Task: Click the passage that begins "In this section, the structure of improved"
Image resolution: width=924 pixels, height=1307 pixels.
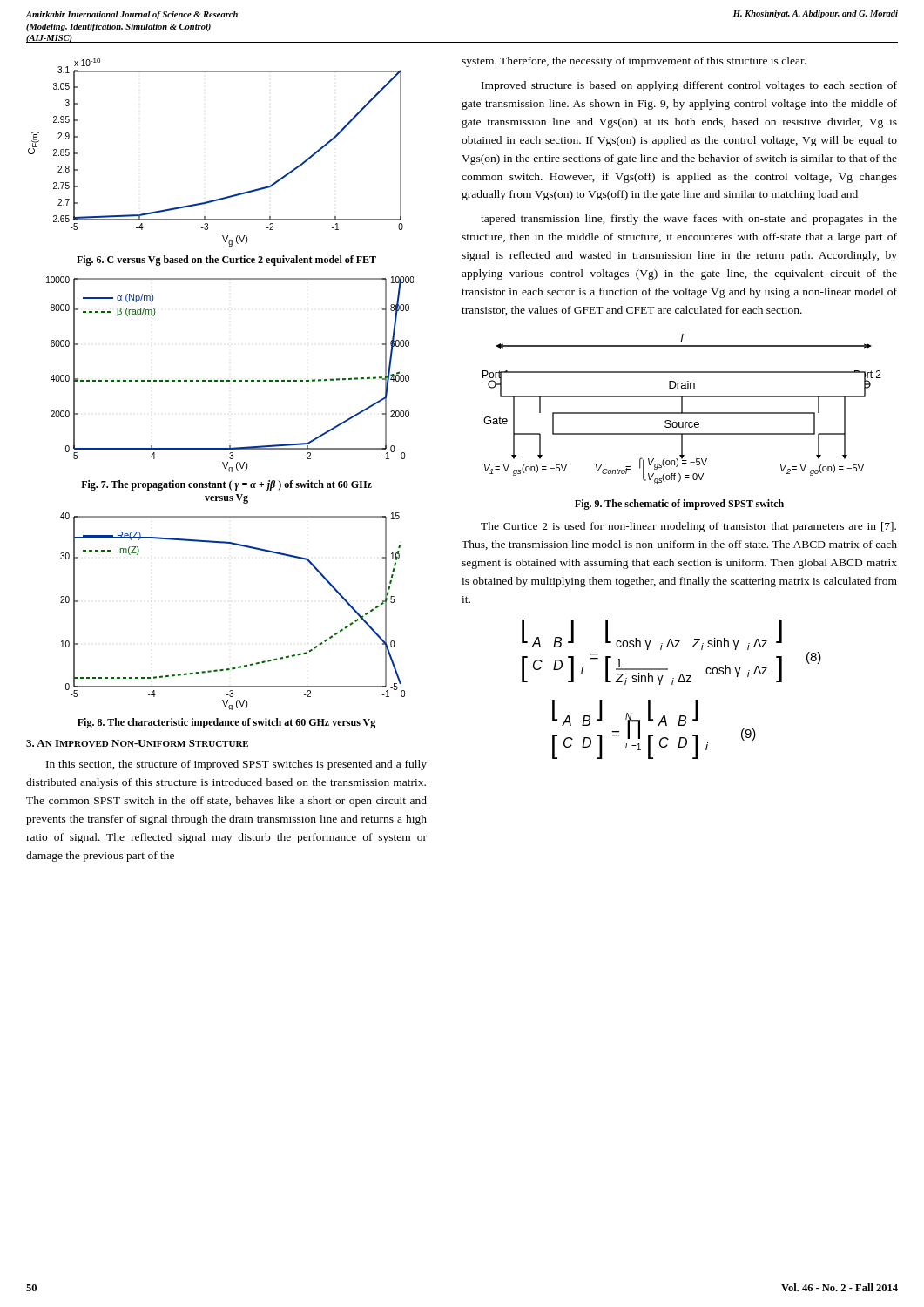Action: pyautogui.click(x=226, y=809)
